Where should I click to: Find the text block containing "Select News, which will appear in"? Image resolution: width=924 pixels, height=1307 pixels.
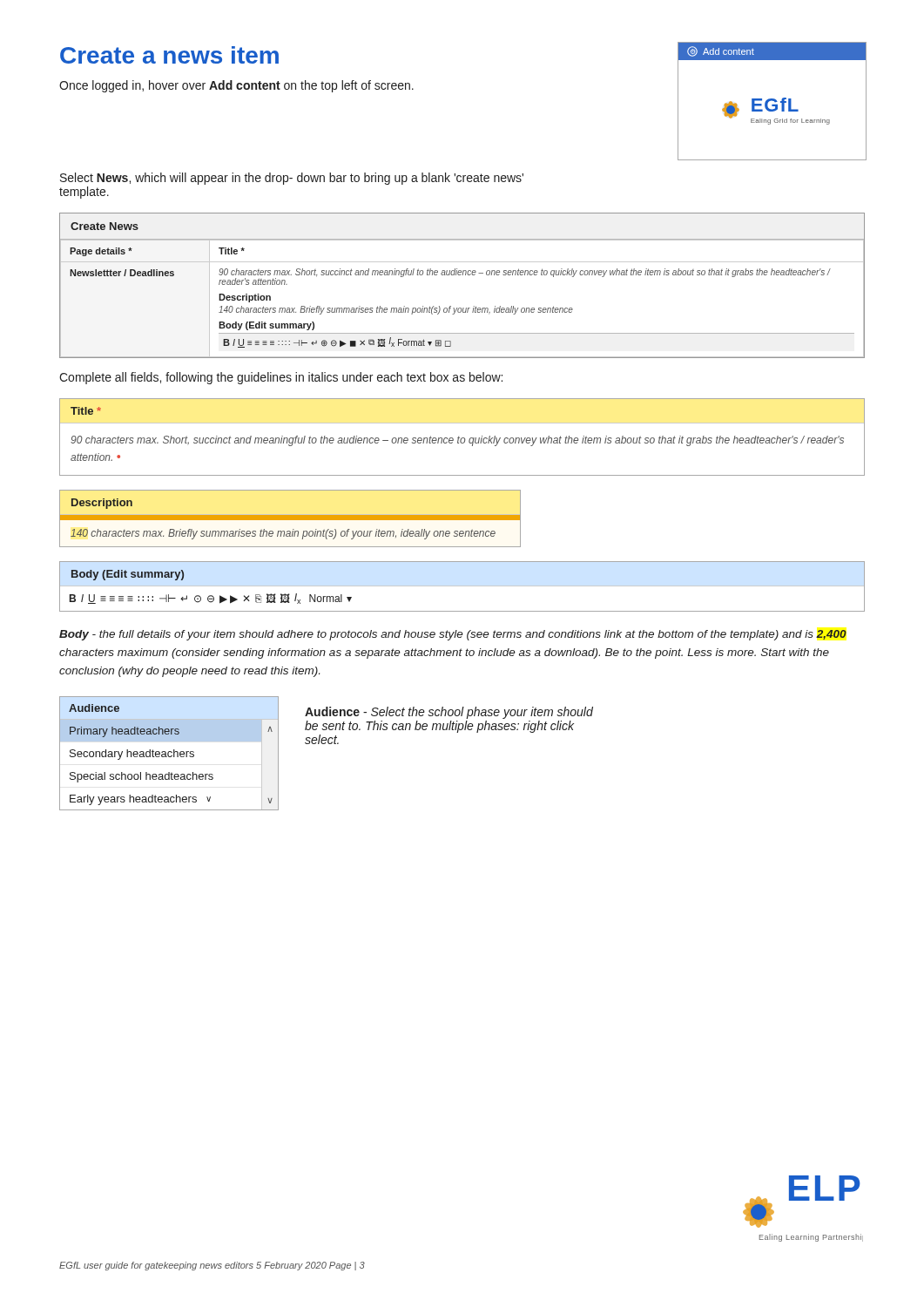tap(292, 185)
